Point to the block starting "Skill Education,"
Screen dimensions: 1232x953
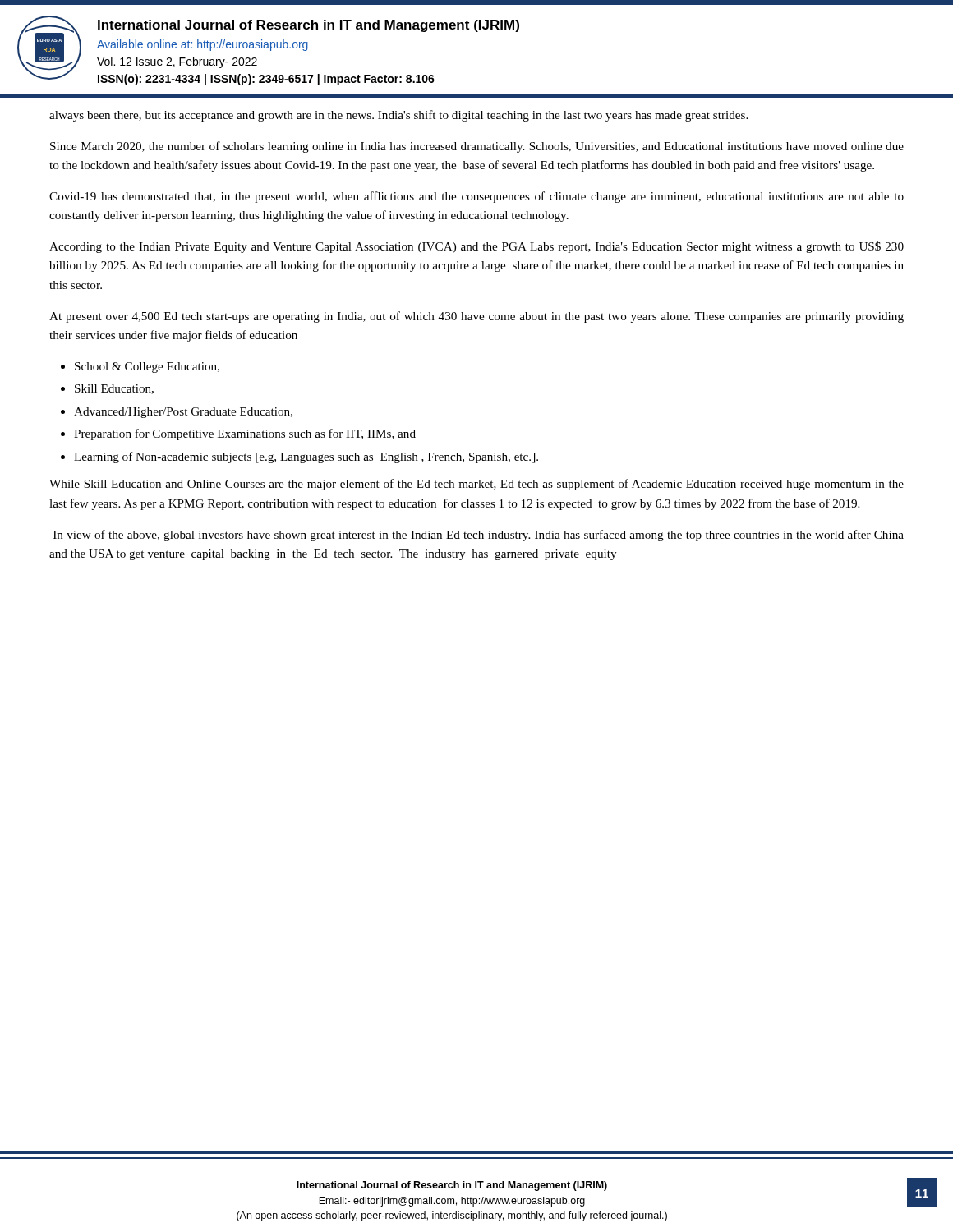(114, 388)
